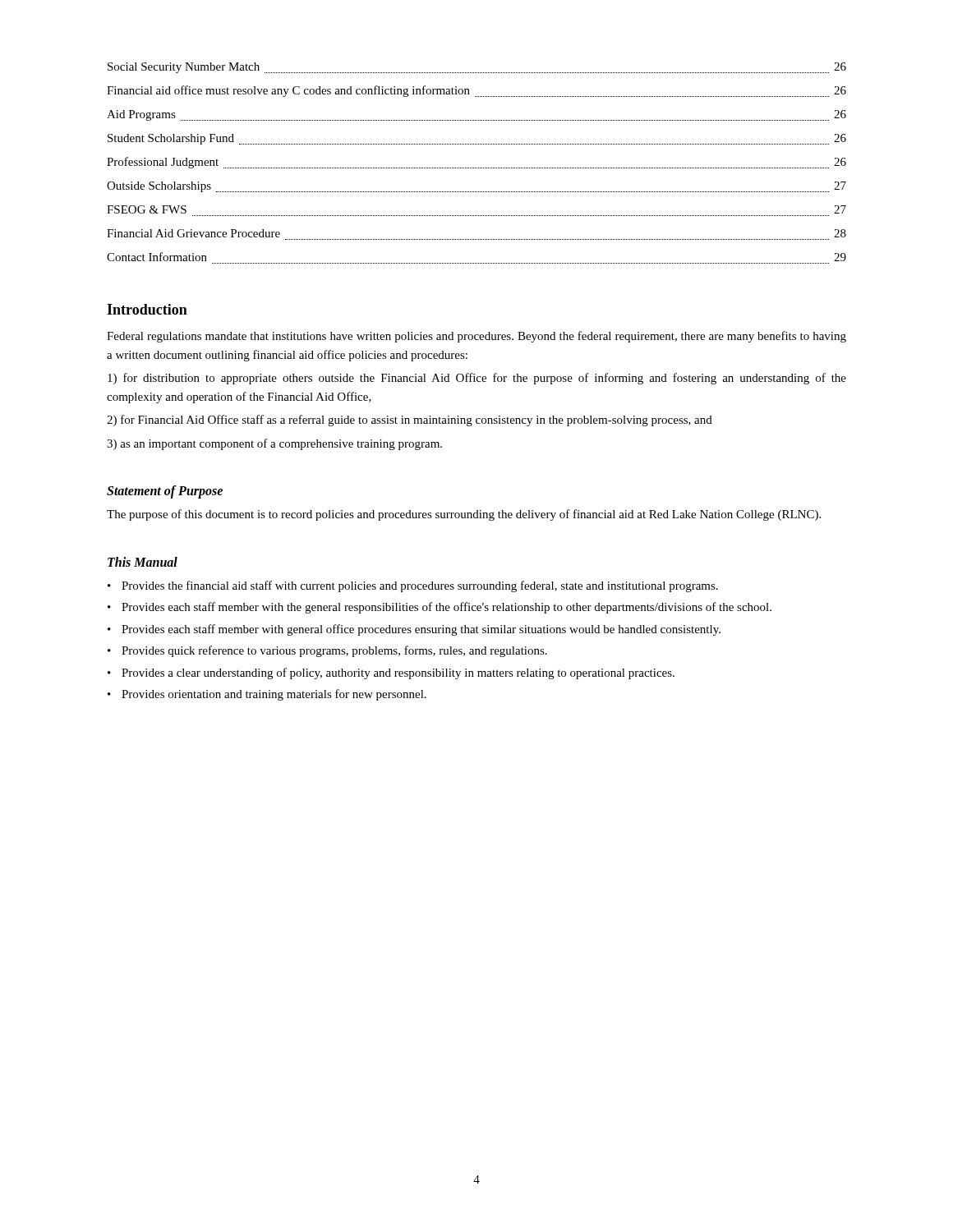This screenshot has width=953, height=1232.
Task: Point to "Social Security Number Match 26"
Action: (476, 67)
